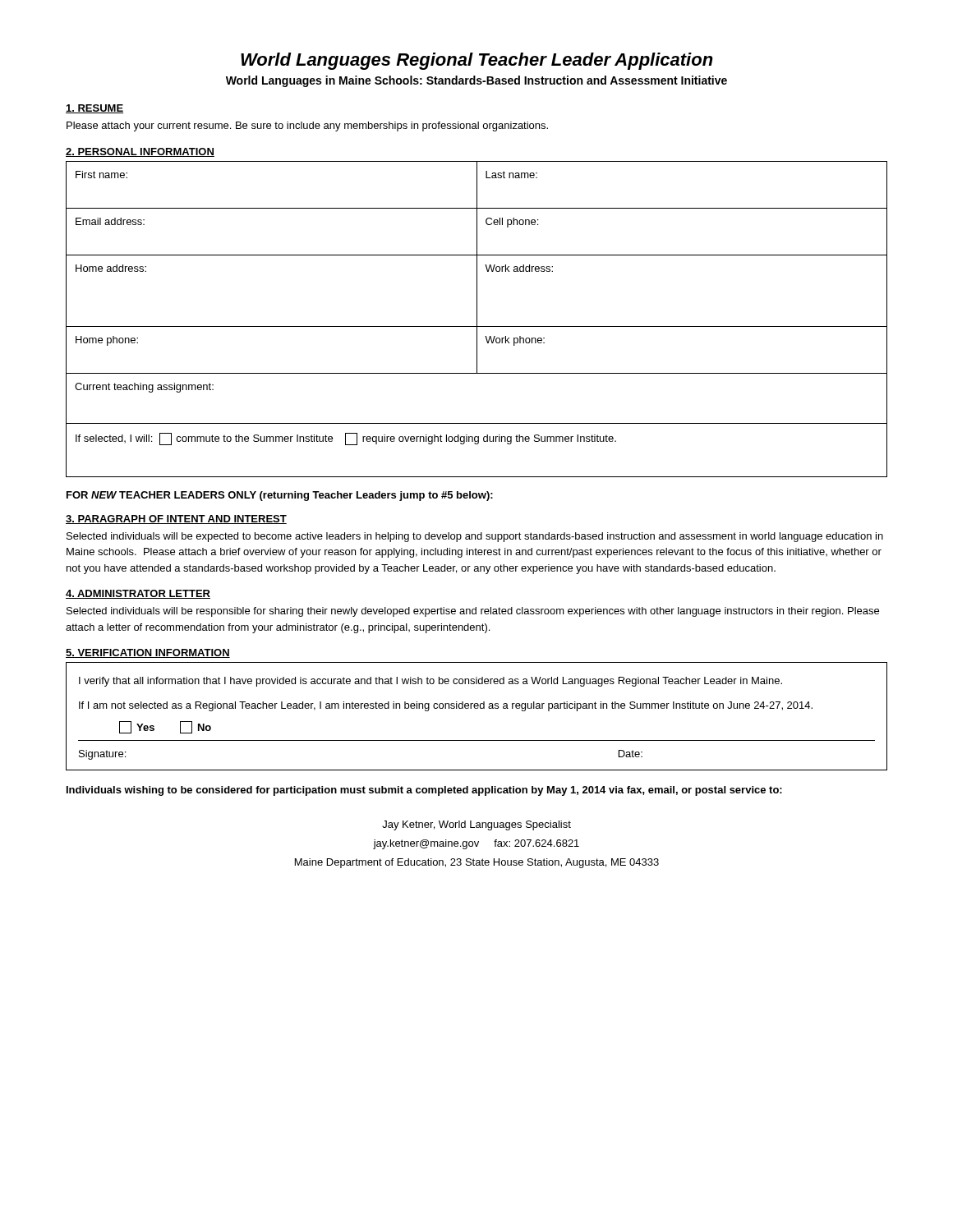Locate the block of text that opens with "Please attach your current resume. Be sure"
953x1232 pixels.
click(x=307, y=125)
